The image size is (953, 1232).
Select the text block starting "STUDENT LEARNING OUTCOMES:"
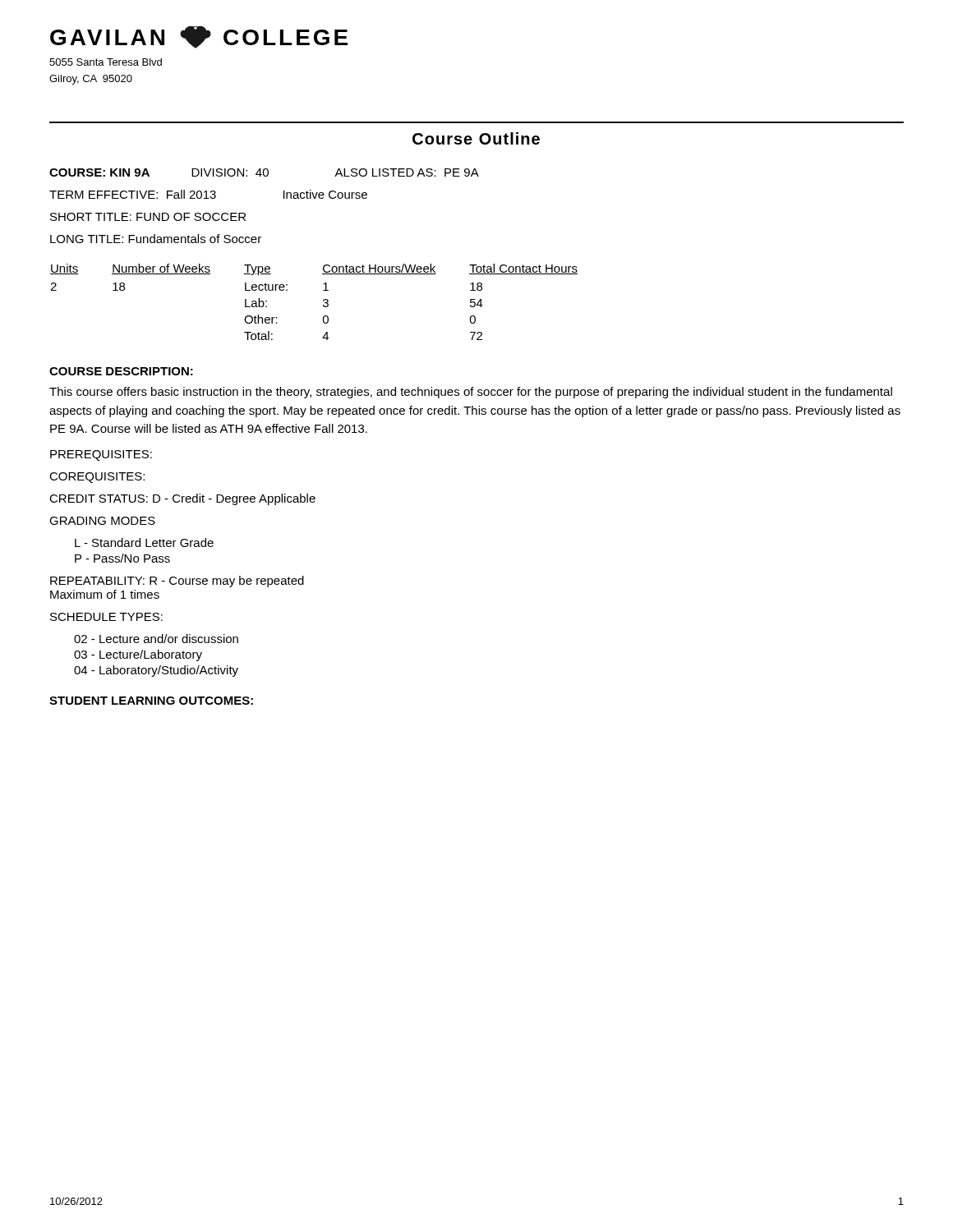tap(152, 700)
